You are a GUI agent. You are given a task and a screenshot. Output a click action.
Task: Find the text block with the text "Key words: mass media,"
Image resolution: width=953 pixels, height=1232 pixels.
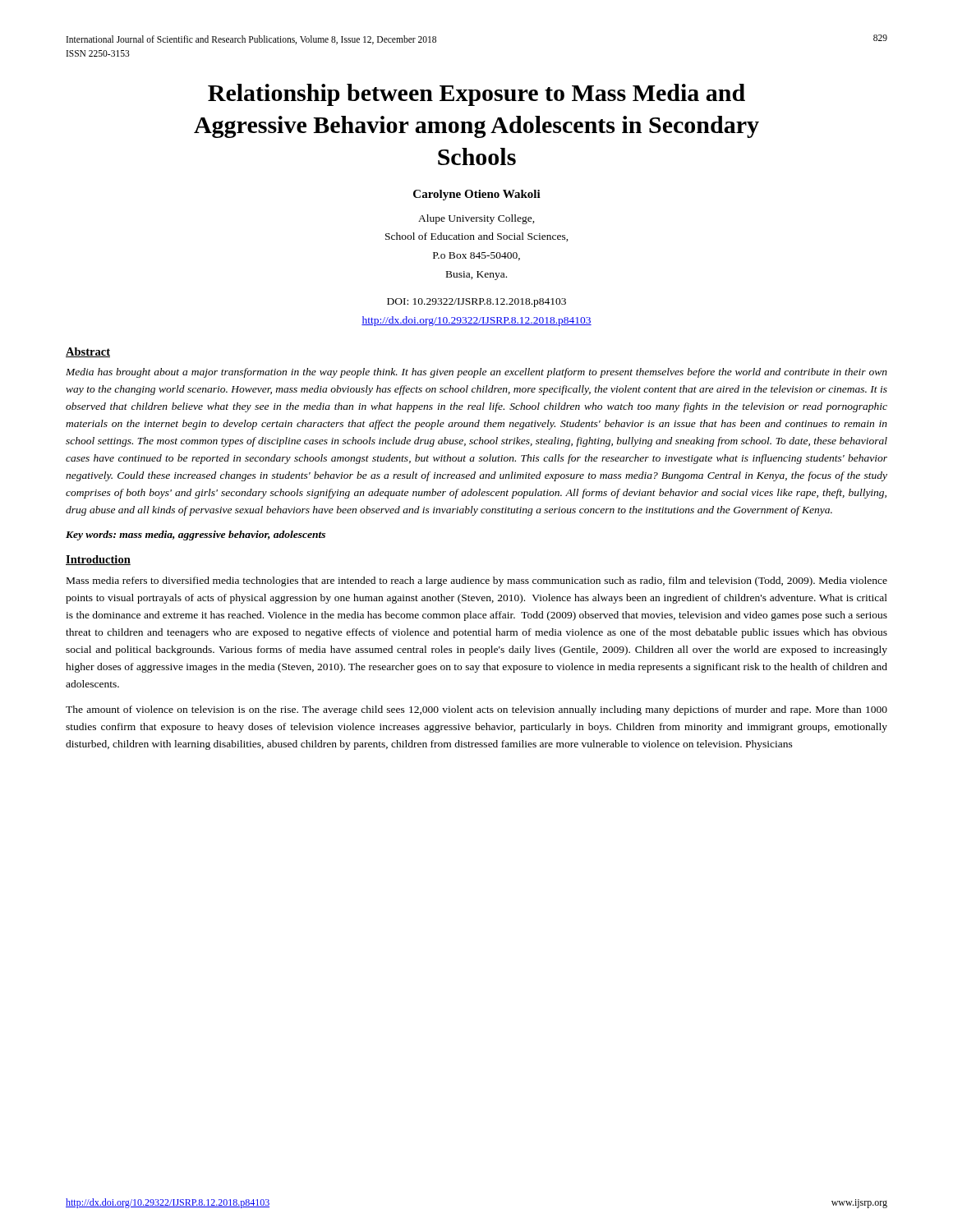(196, 535)
